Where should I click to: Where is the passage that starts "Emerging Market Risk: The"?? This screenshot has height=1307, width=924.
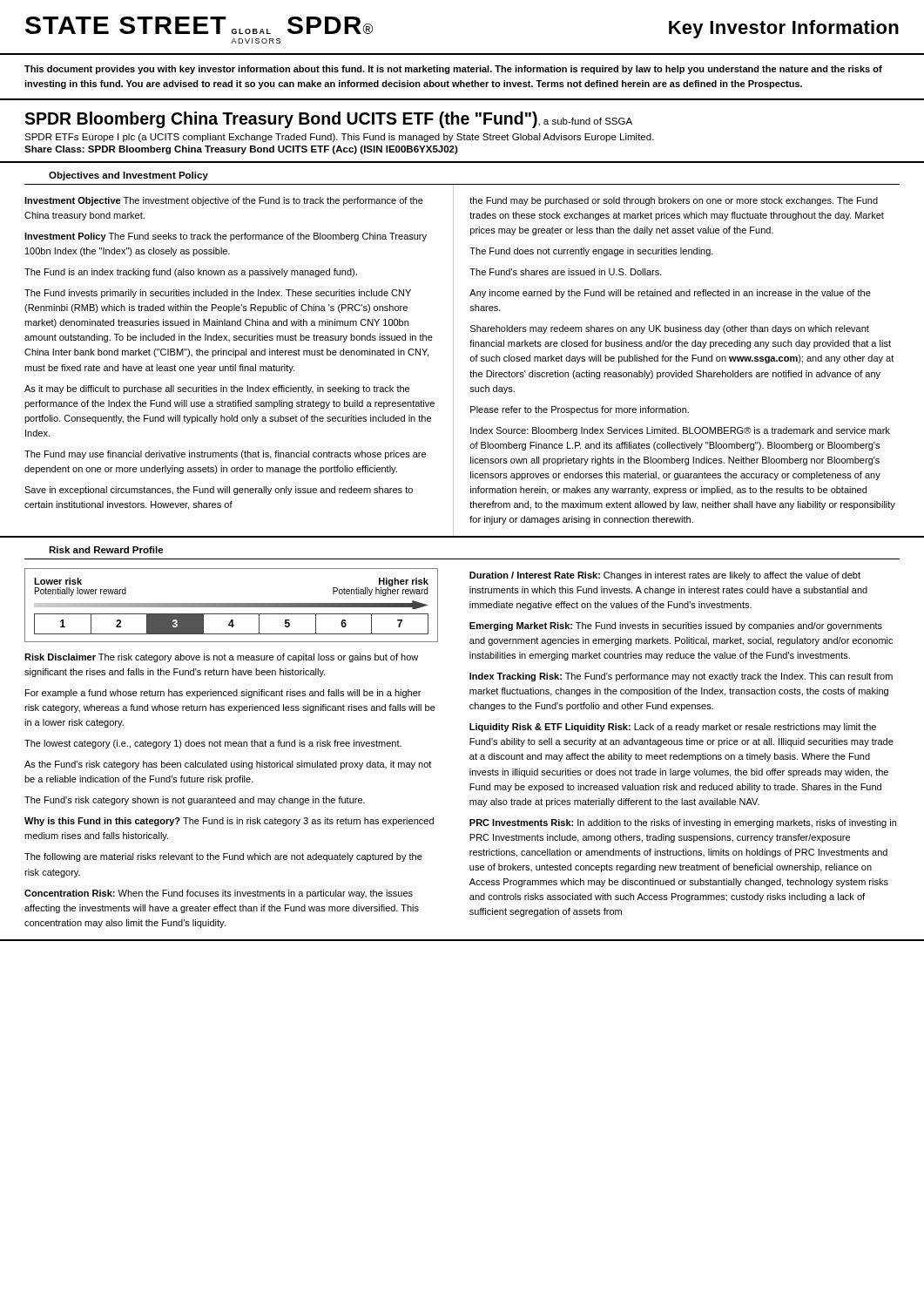(x=681, y=641)
